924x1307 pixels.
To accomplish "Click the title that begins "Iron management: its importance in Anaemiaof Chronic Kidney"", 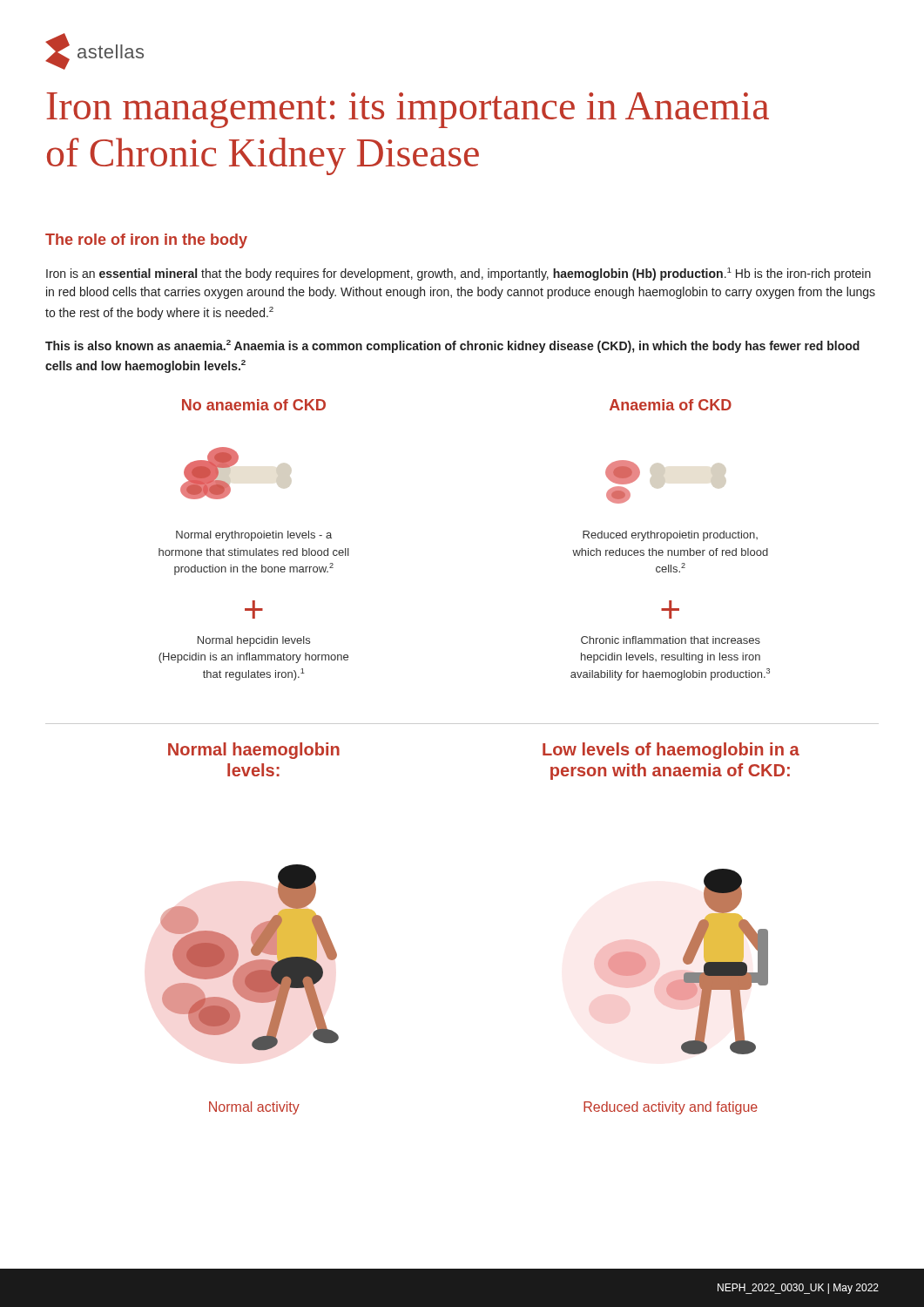I will (x=407, y=130).
